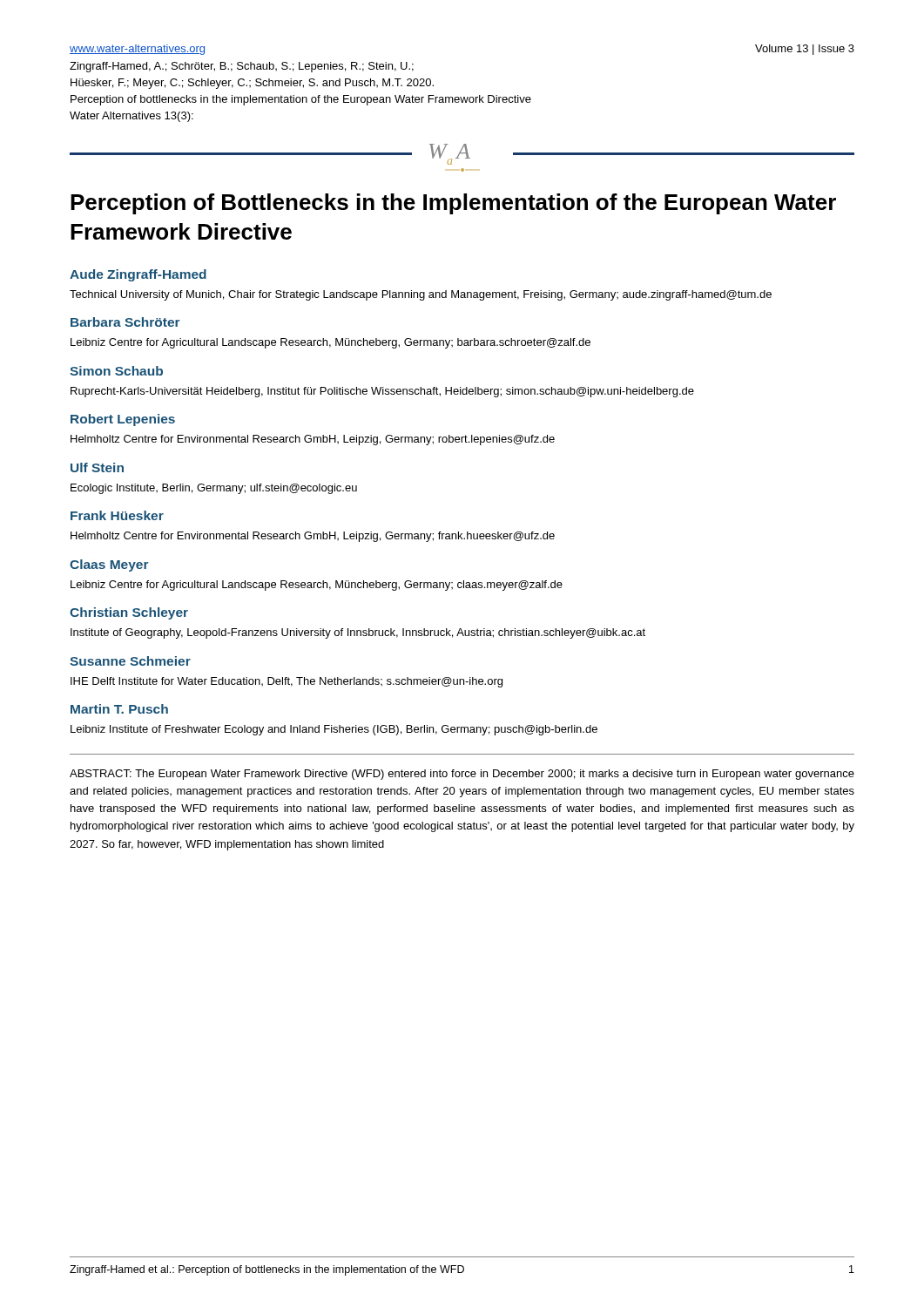Find the block on this page that starts "Technical University of"
Image resolution: width=924 pixels, height=1307 pixels.
click(421, 294)
